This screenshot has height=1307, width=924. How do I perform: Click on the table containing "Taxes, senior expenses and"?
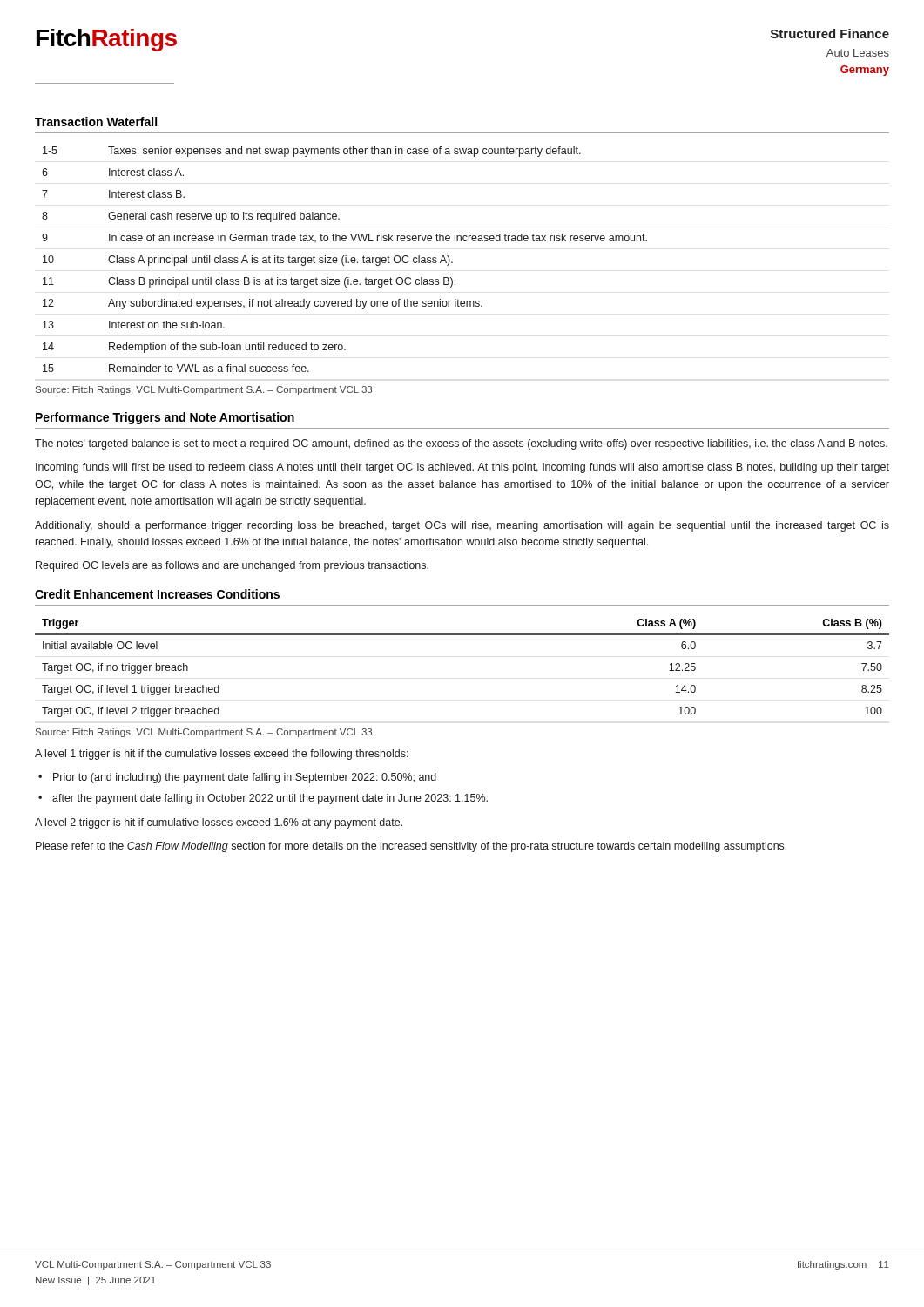coord(462,267)
